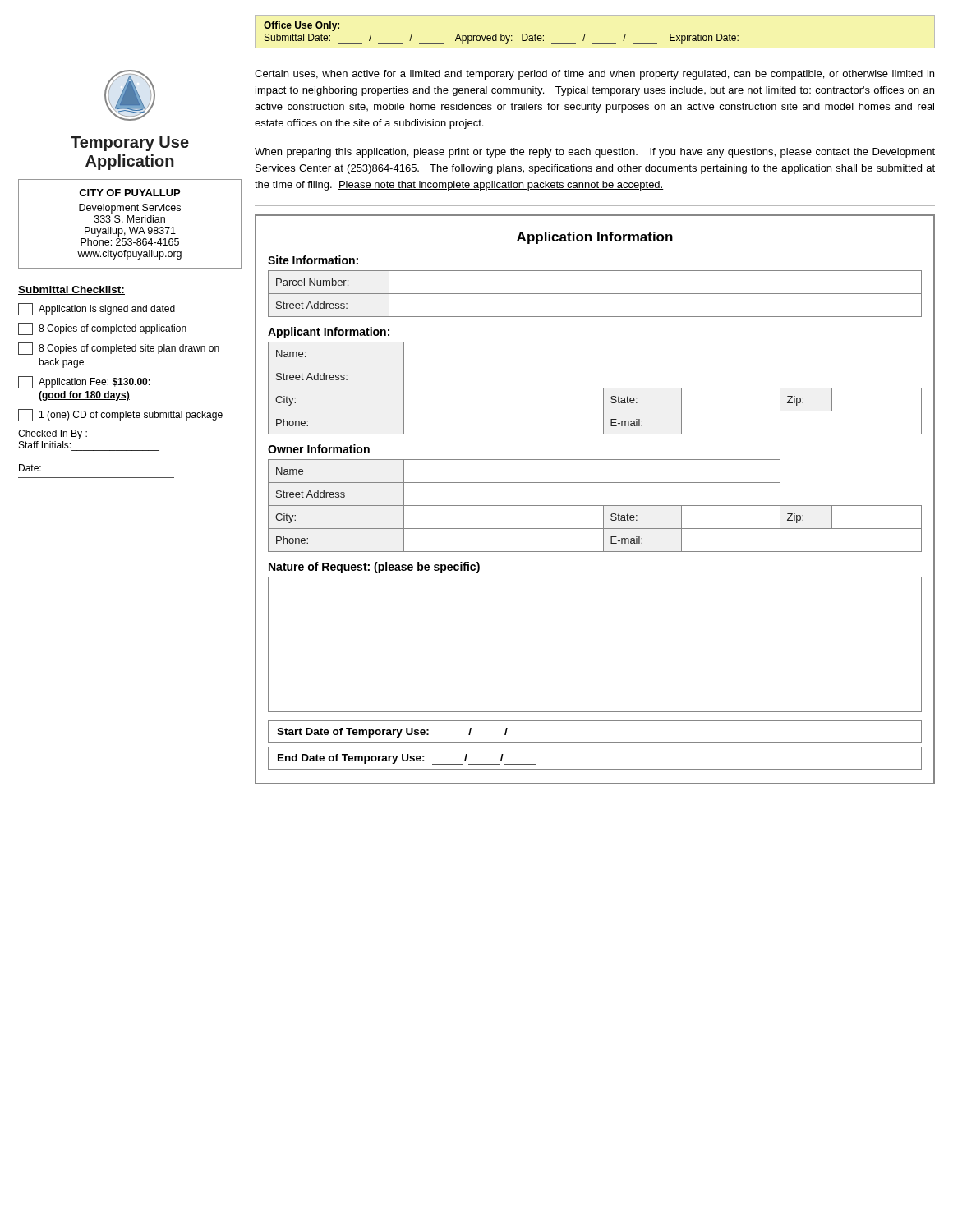The width and height of the screenshot is (953, 1232).
Task: Locate the text block that reads "End Date of Temporary"
Action: (x=406, y=758)
